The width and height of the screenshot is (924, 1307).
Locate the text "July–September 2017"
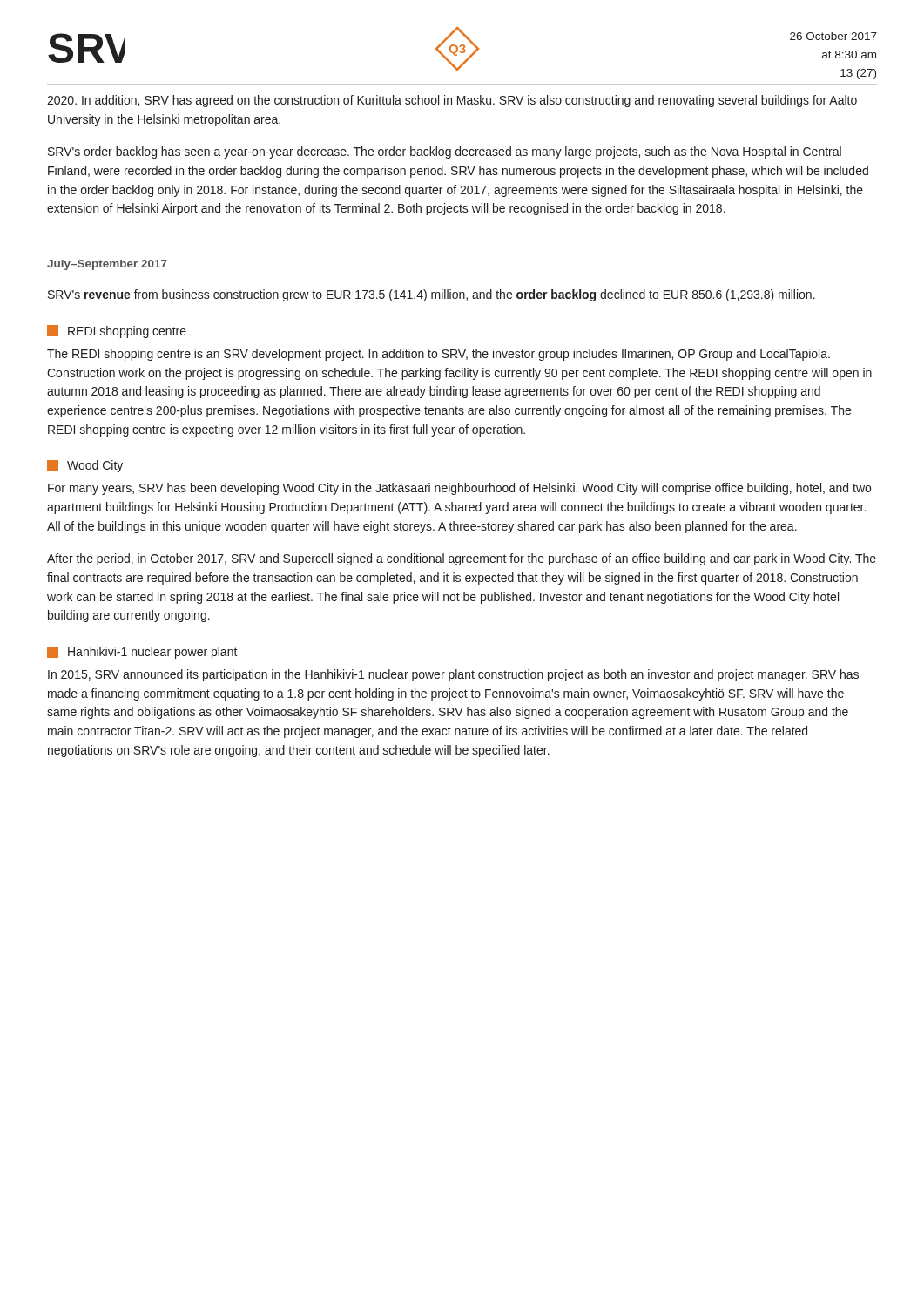pyautogui.click(x=107, y=264)
